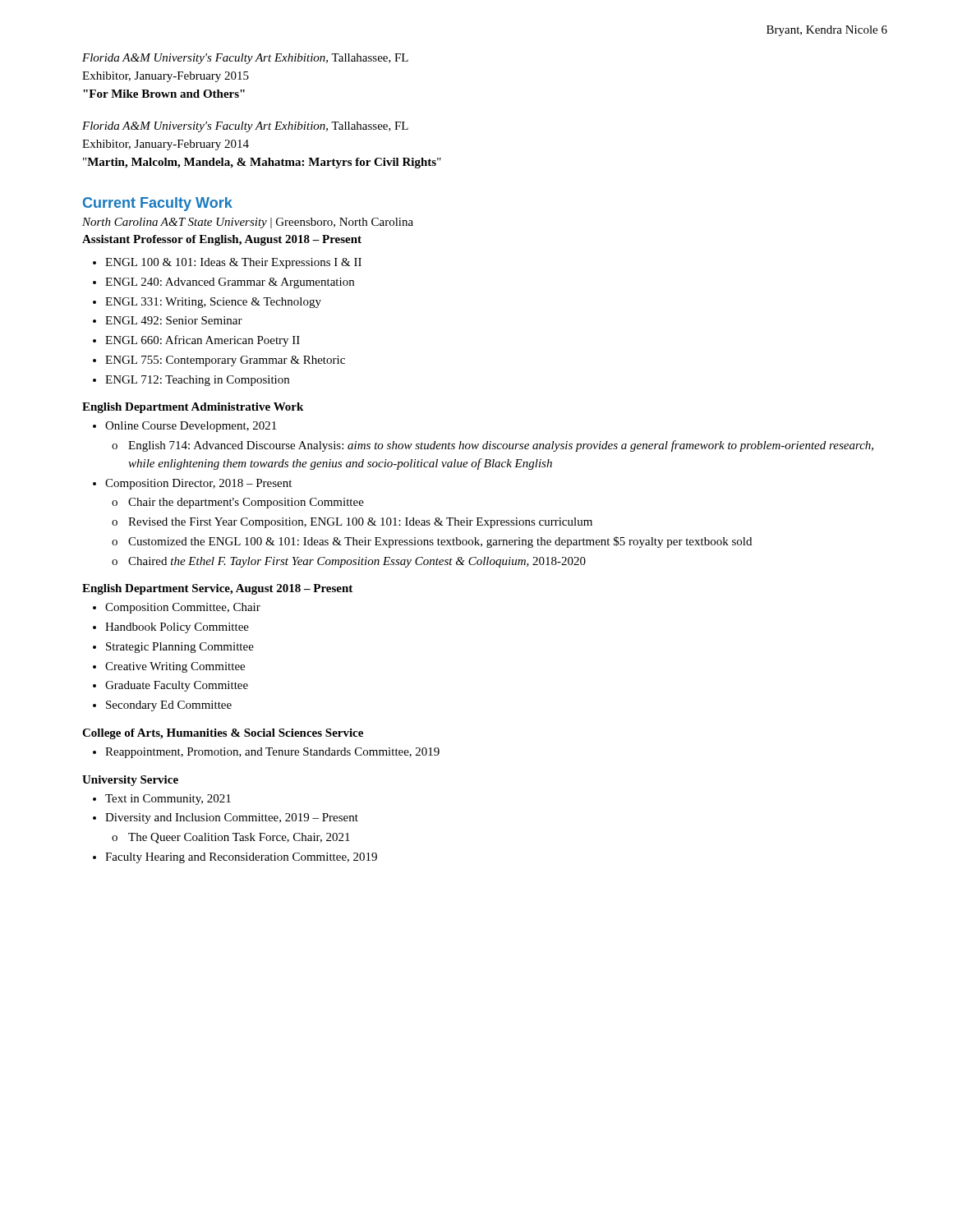Locate the section header that reads "University Service"
Viewport: 953px width, 1232px height.
tap(130, 779)
